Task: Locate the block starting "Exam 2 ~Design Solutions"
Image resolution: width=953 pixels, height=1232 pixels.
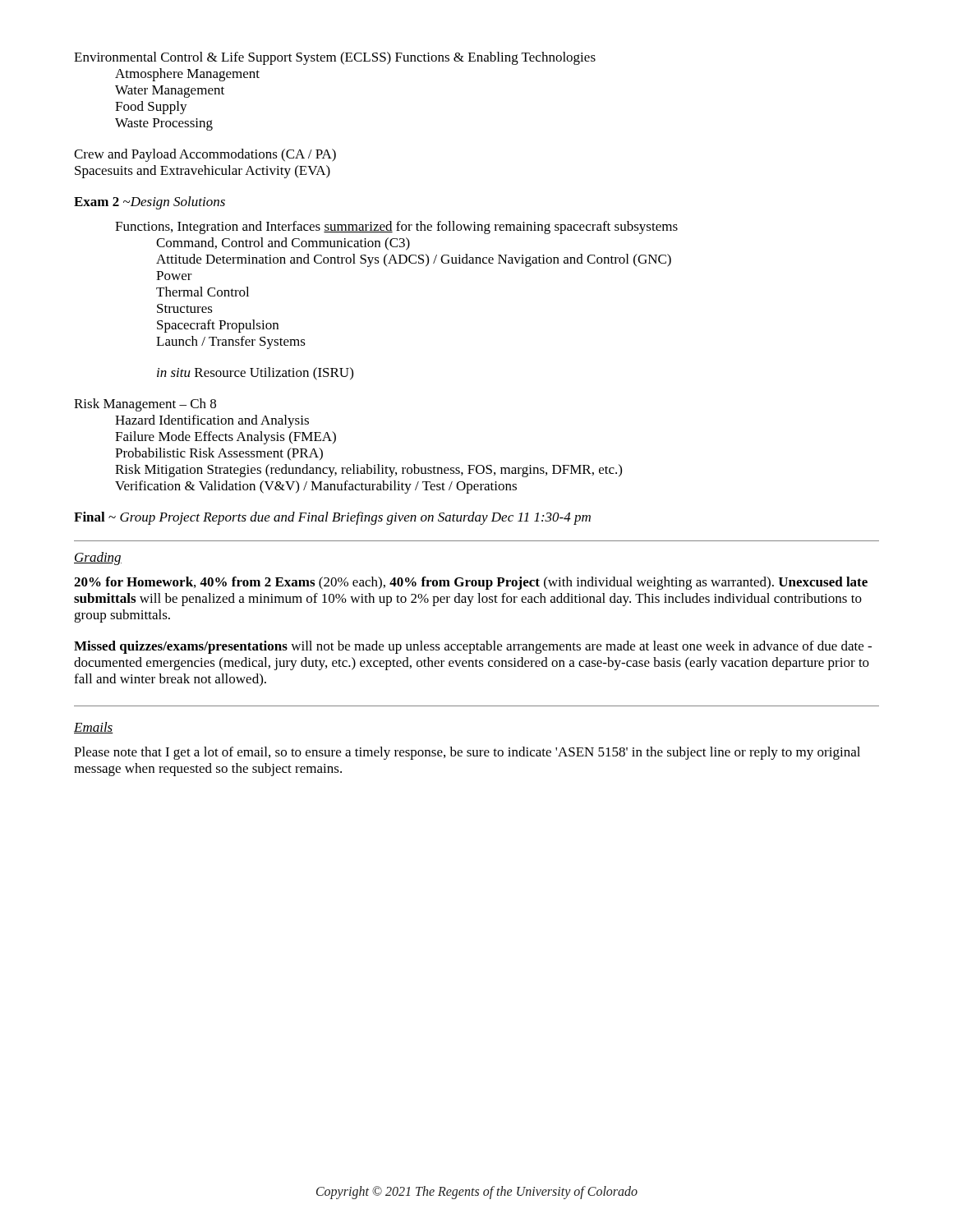Action: pos(150,202)
